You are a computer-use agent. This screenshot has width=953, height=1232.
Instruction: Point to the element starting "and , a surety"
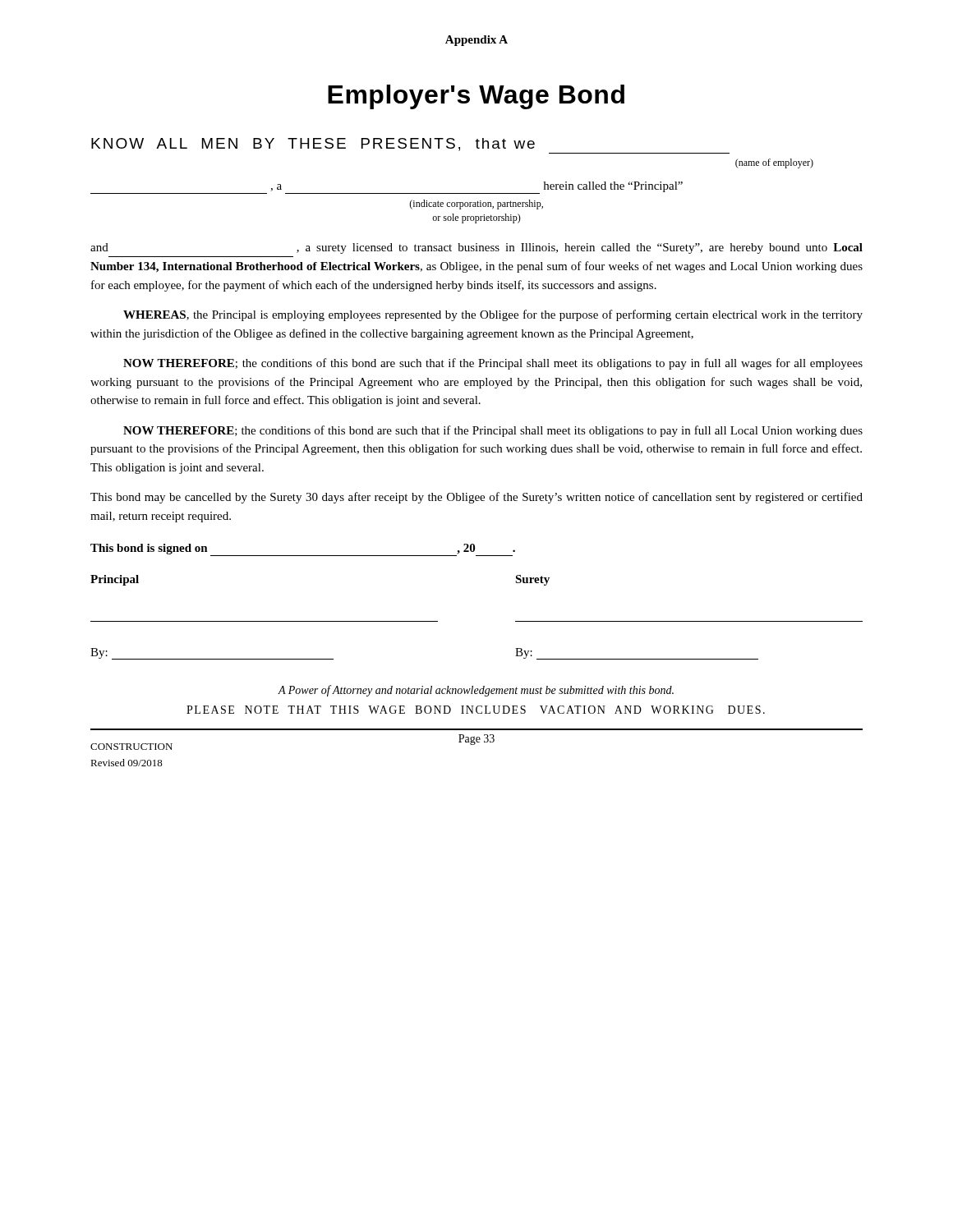[x=476, y=265]
